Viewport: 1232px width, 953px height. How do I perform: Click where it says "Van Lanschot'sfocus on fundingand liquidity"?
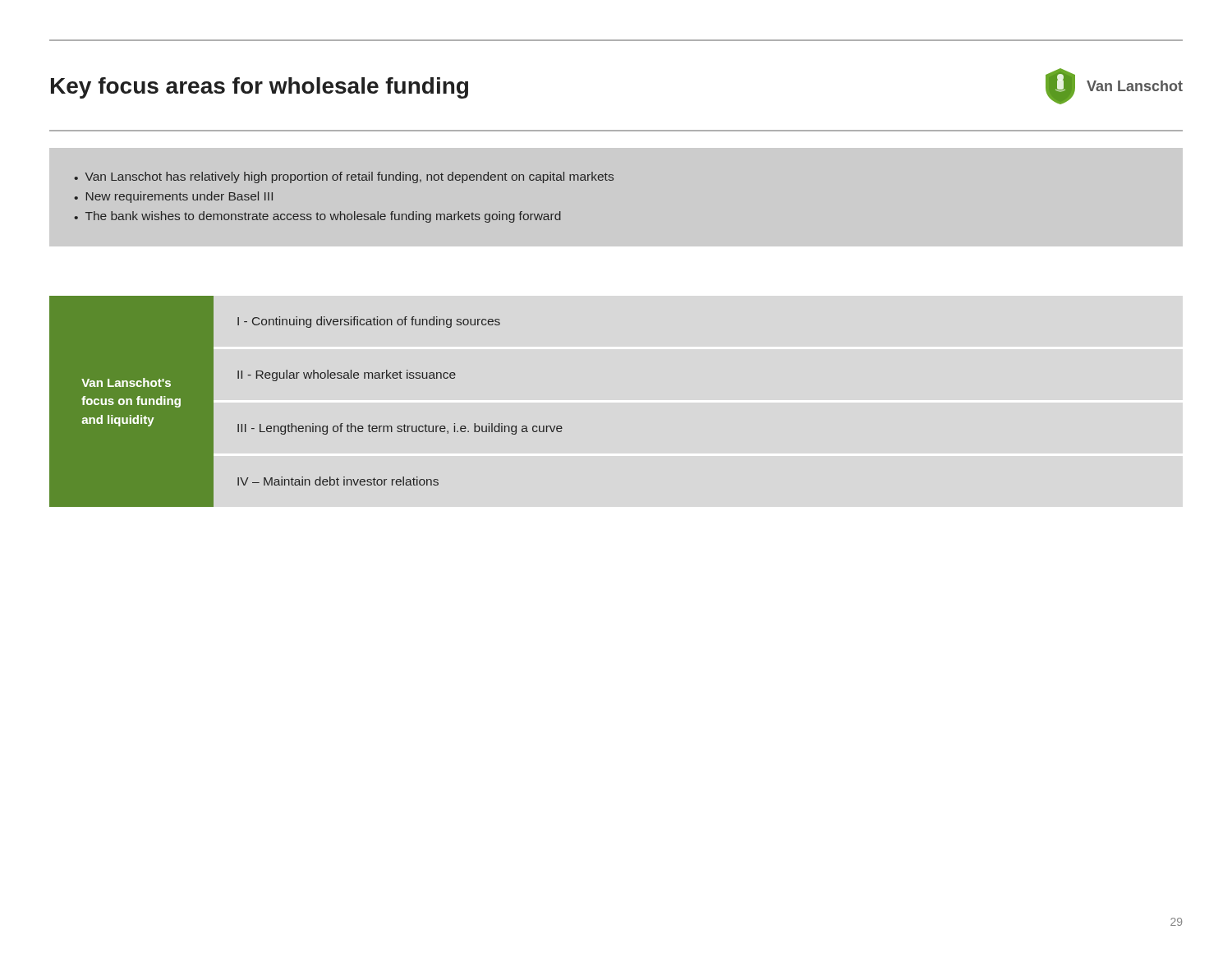[131, 401]
